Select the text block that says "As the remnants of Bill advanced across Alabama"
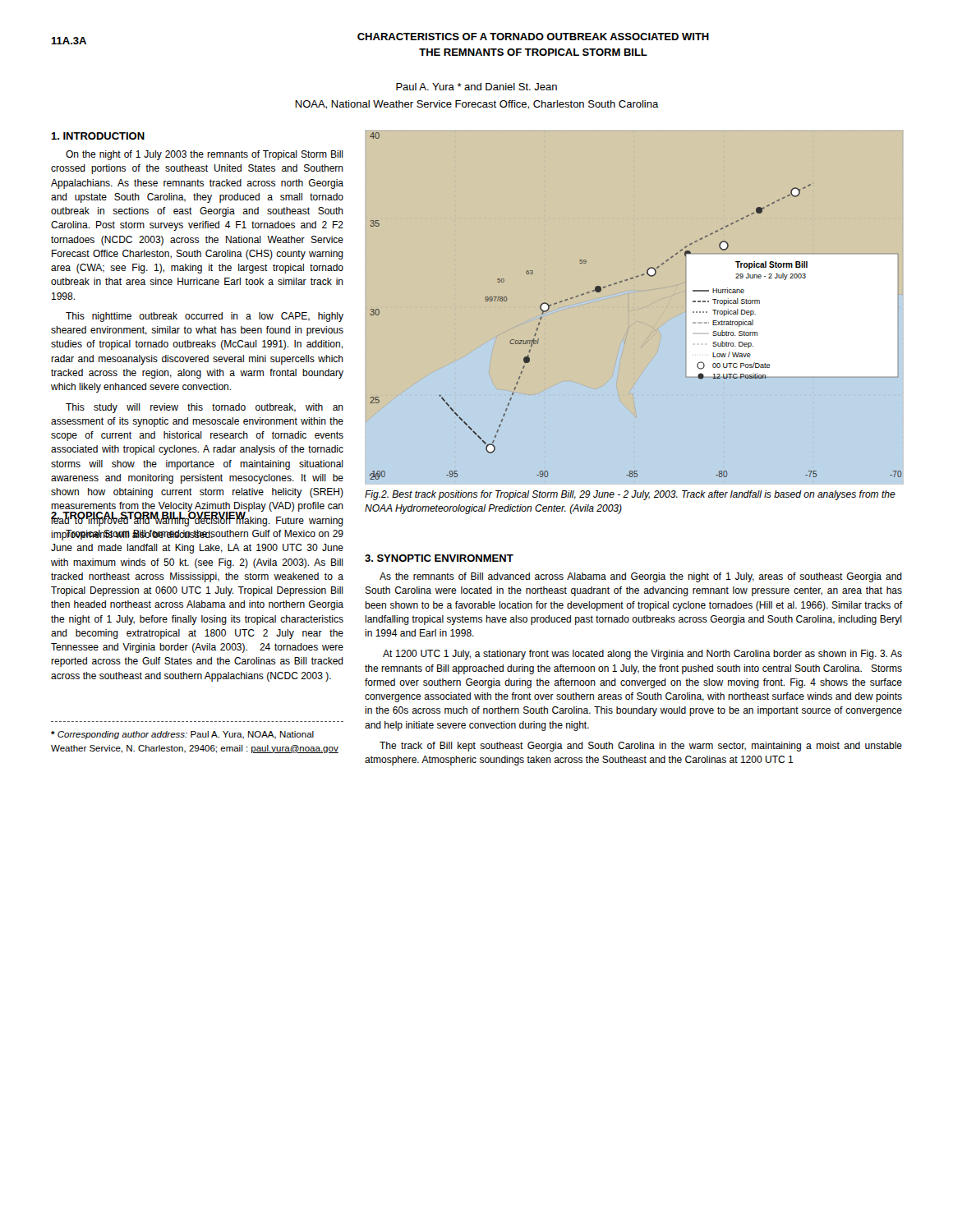This screenshot has width=953, height=1232. [x=633, y=669]
